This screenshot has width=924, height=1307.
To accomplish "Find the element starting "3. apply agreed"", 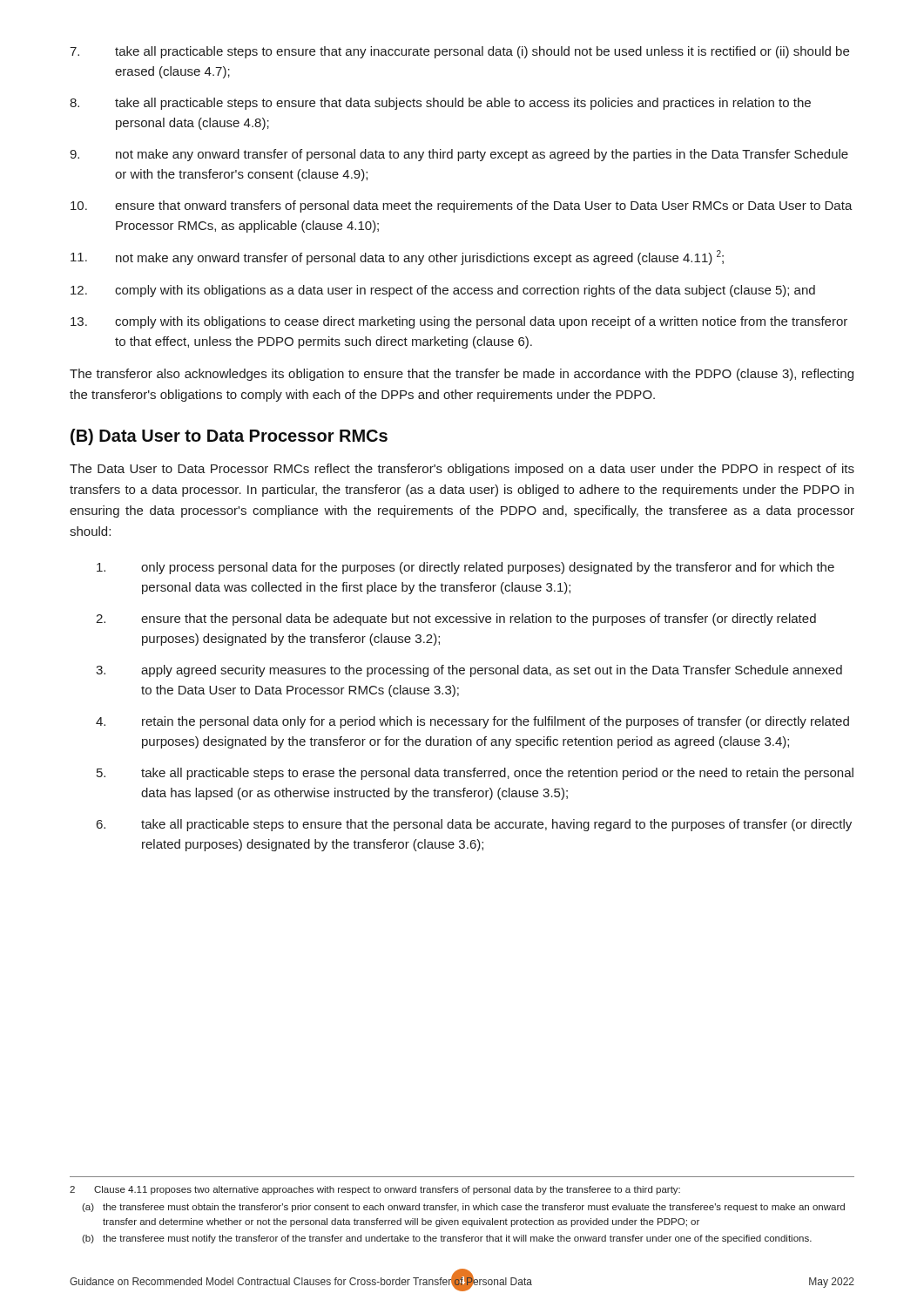I will pyautogui.click(x=475, y=680).
